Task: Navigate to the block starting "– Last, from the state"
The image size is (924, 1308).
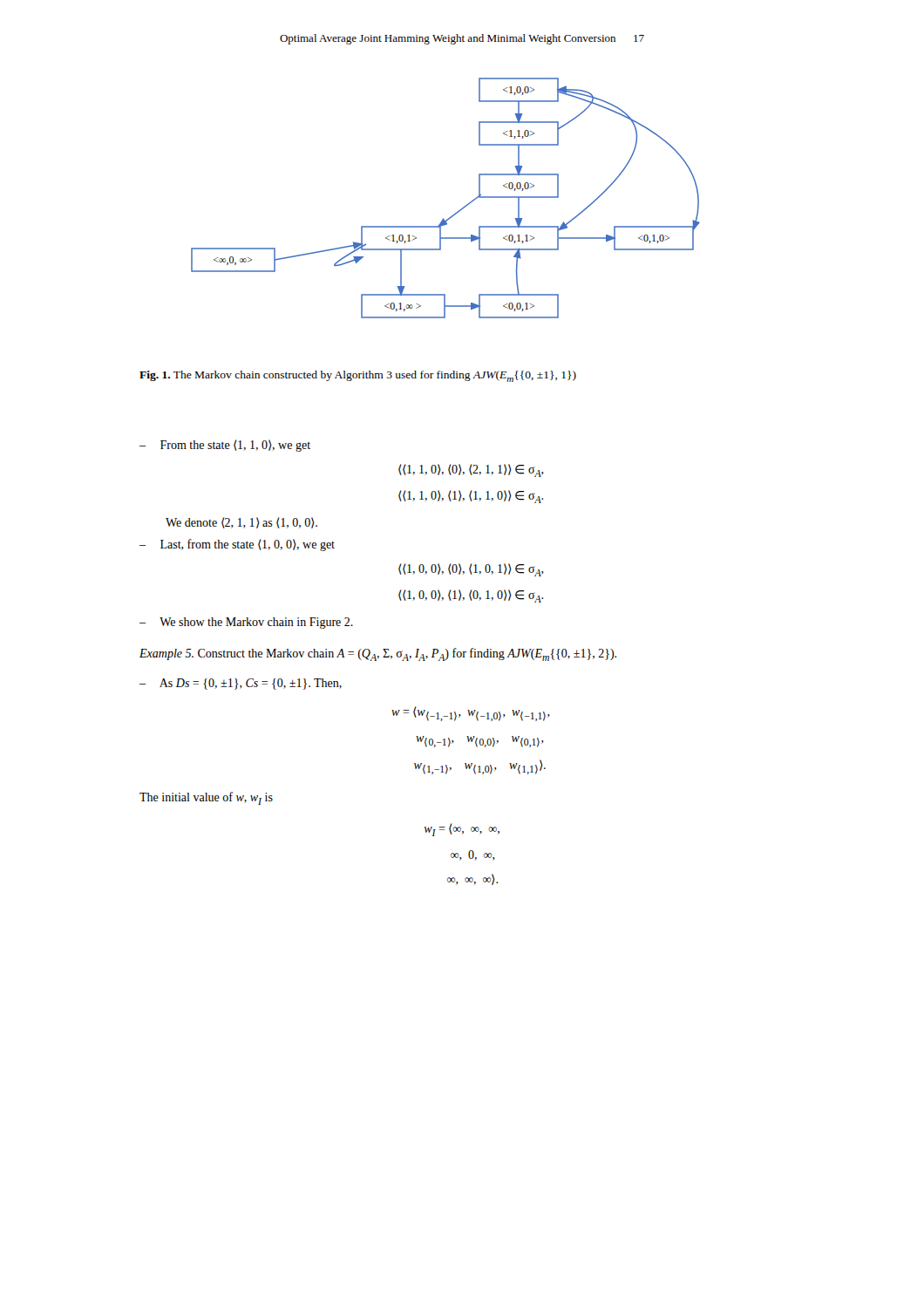Action: tap(462, 571)
